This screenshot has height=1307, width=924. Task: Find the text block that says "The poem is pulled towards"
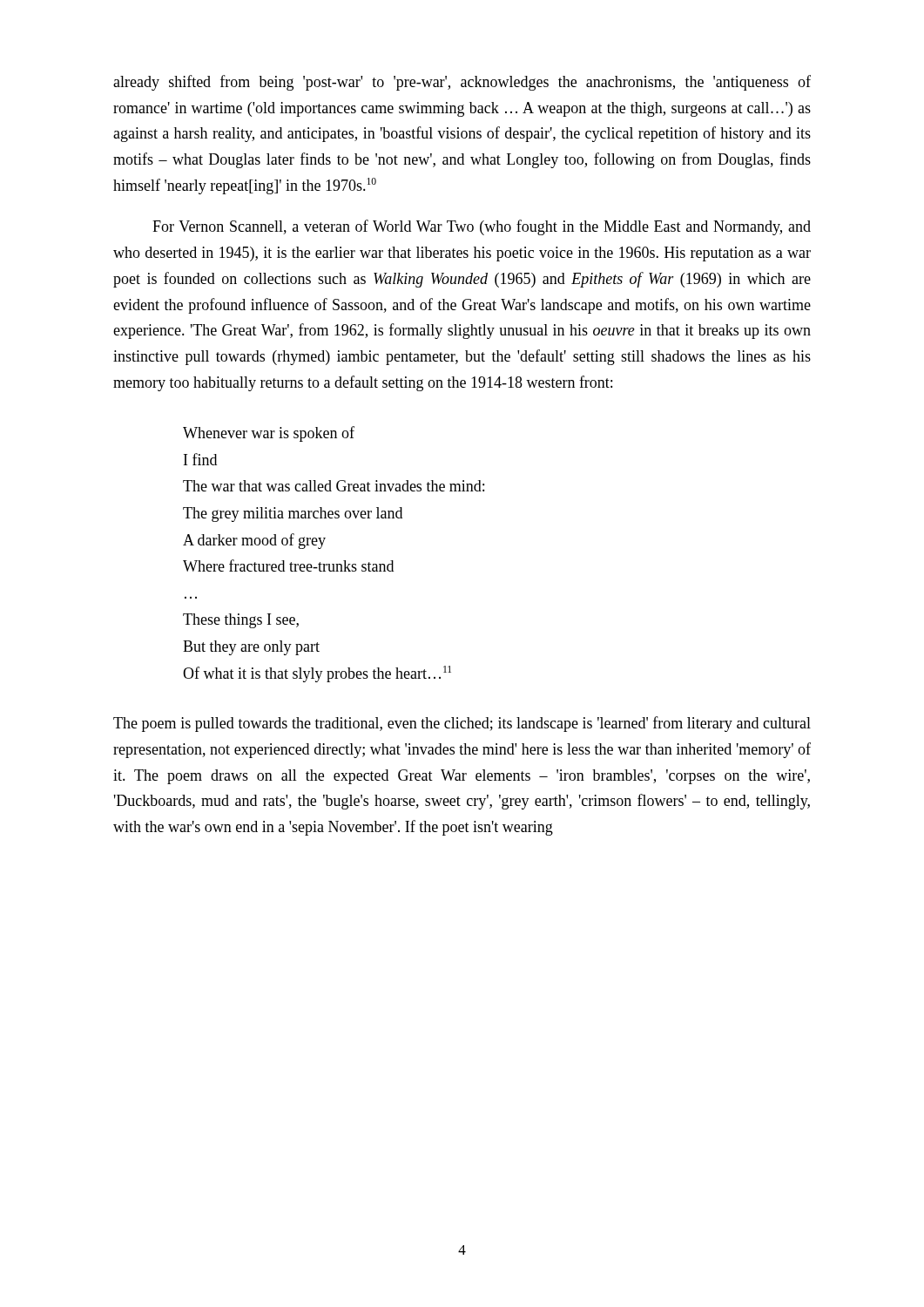(462, 776)
